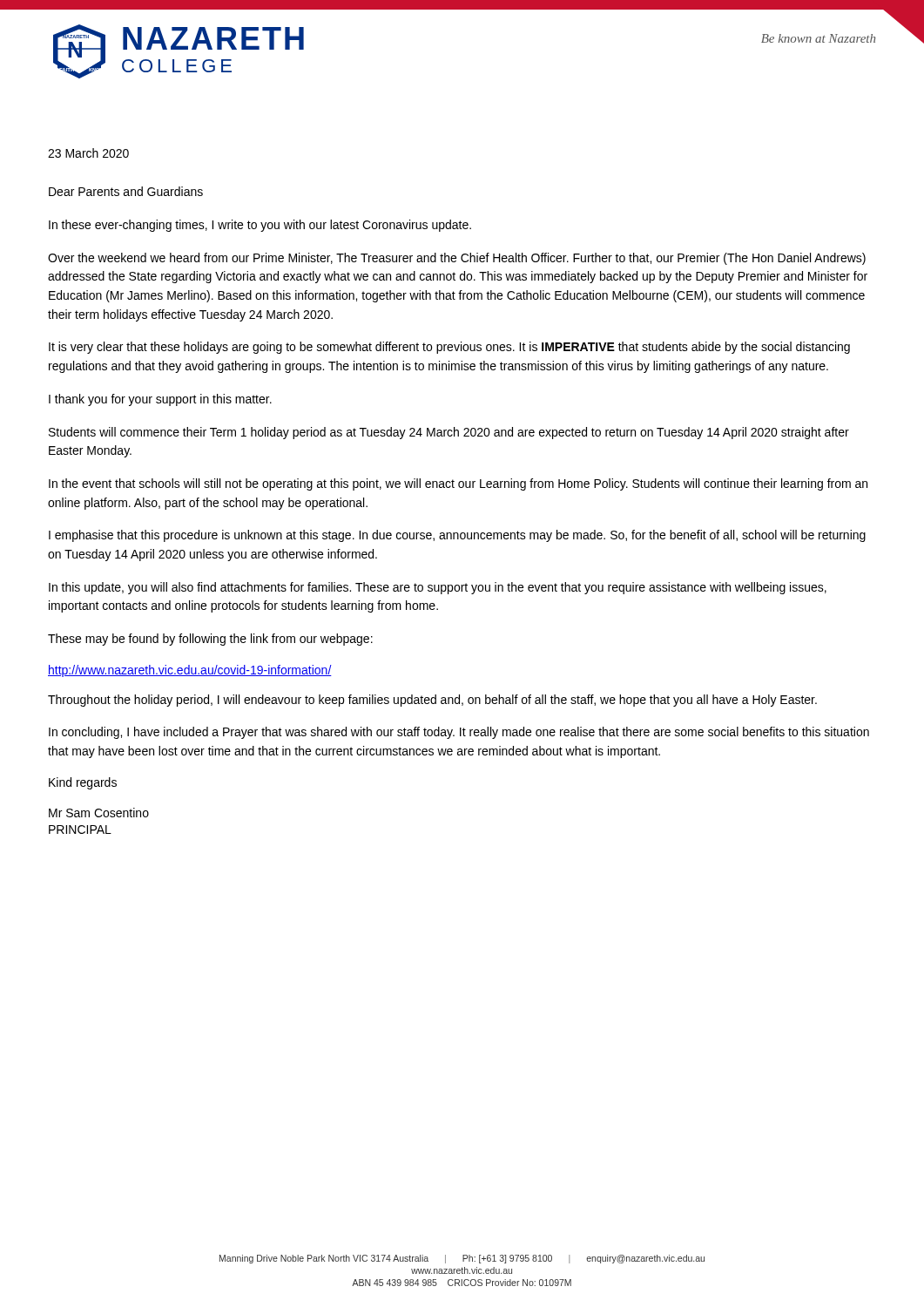924x1307 pixels.
Task: Where is the passage that starts "Throughout the holiday period, I will endeavour"?
Action: 433,699
